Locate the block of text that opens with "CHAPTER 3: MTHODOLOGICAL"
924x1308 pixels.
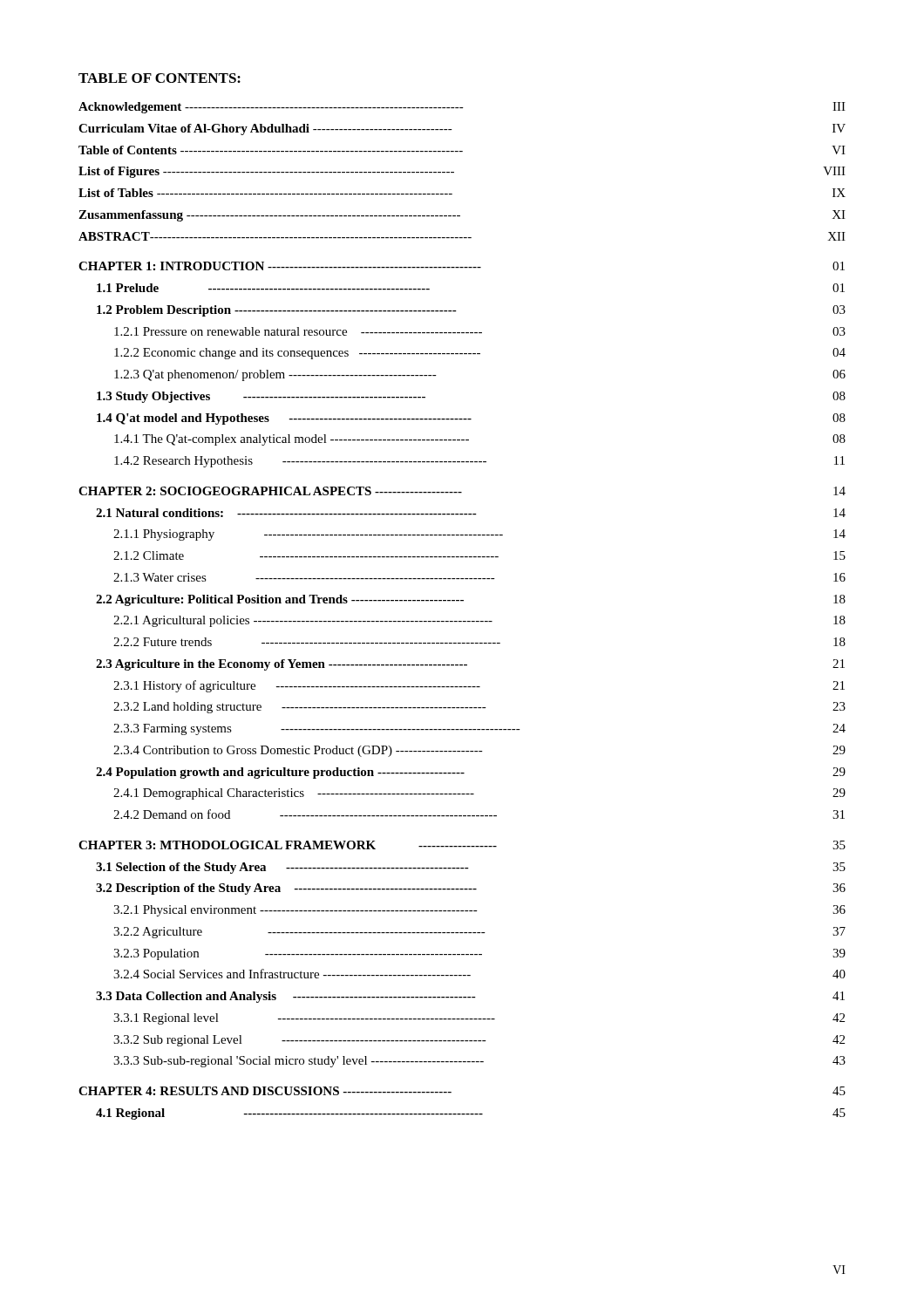(462, 845)
